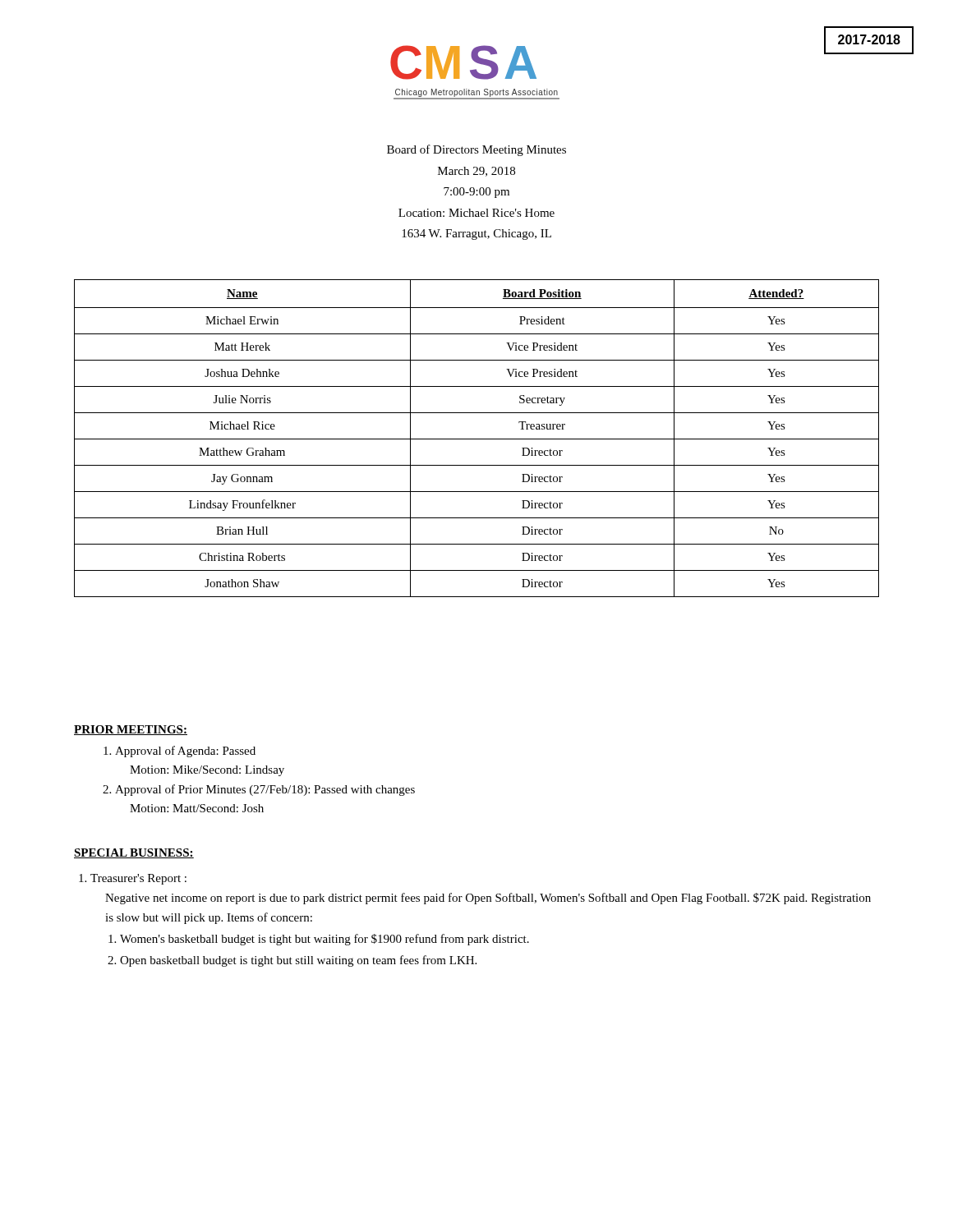Locate the section header that says "PRIOR MEETINGS:"
The height and width of the screenshot is (1232, 953).
[x=131, y=729]
